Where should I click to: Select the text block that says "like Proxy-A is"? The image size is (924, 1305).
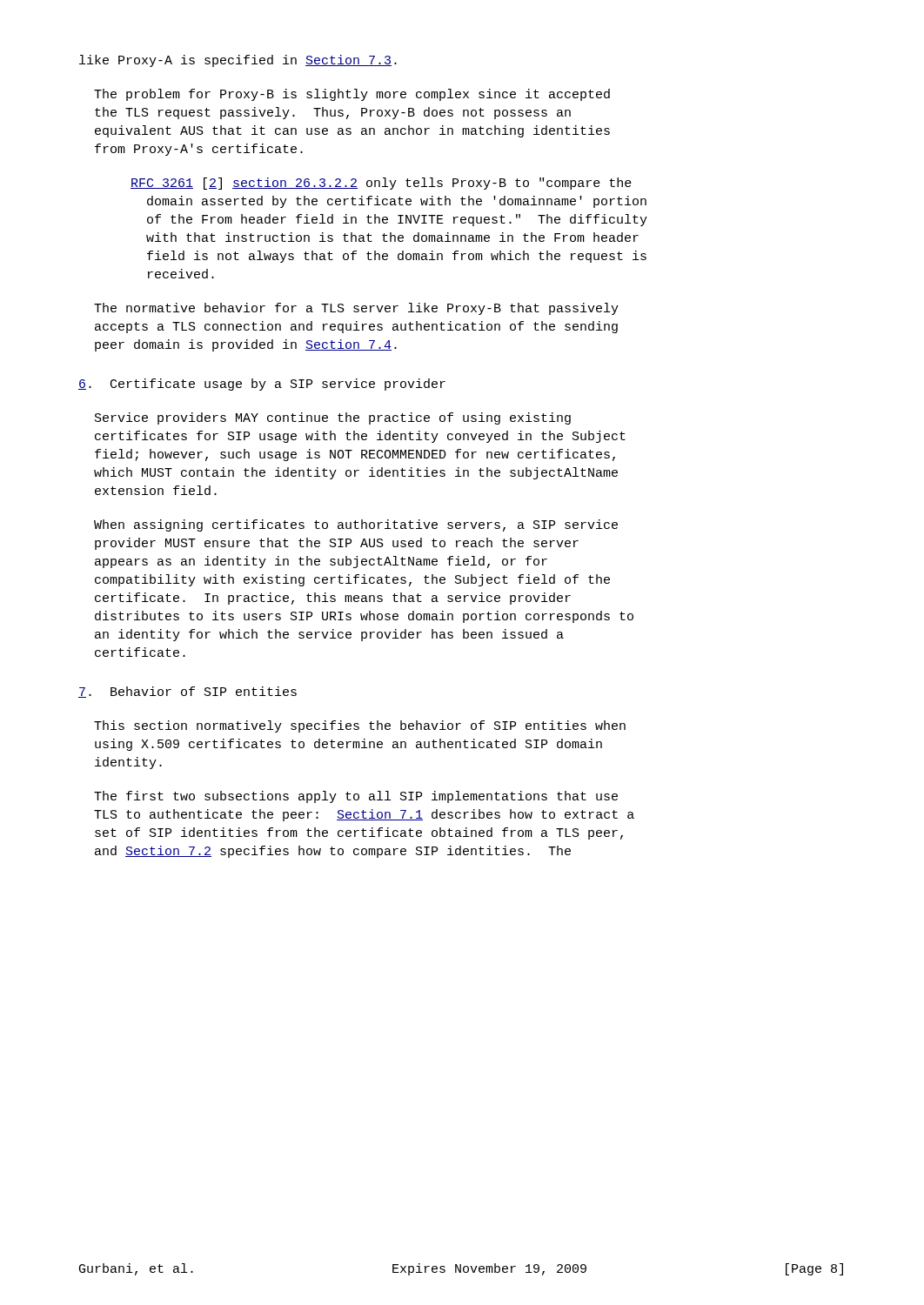pyautogui.click(x=239, y=61)
